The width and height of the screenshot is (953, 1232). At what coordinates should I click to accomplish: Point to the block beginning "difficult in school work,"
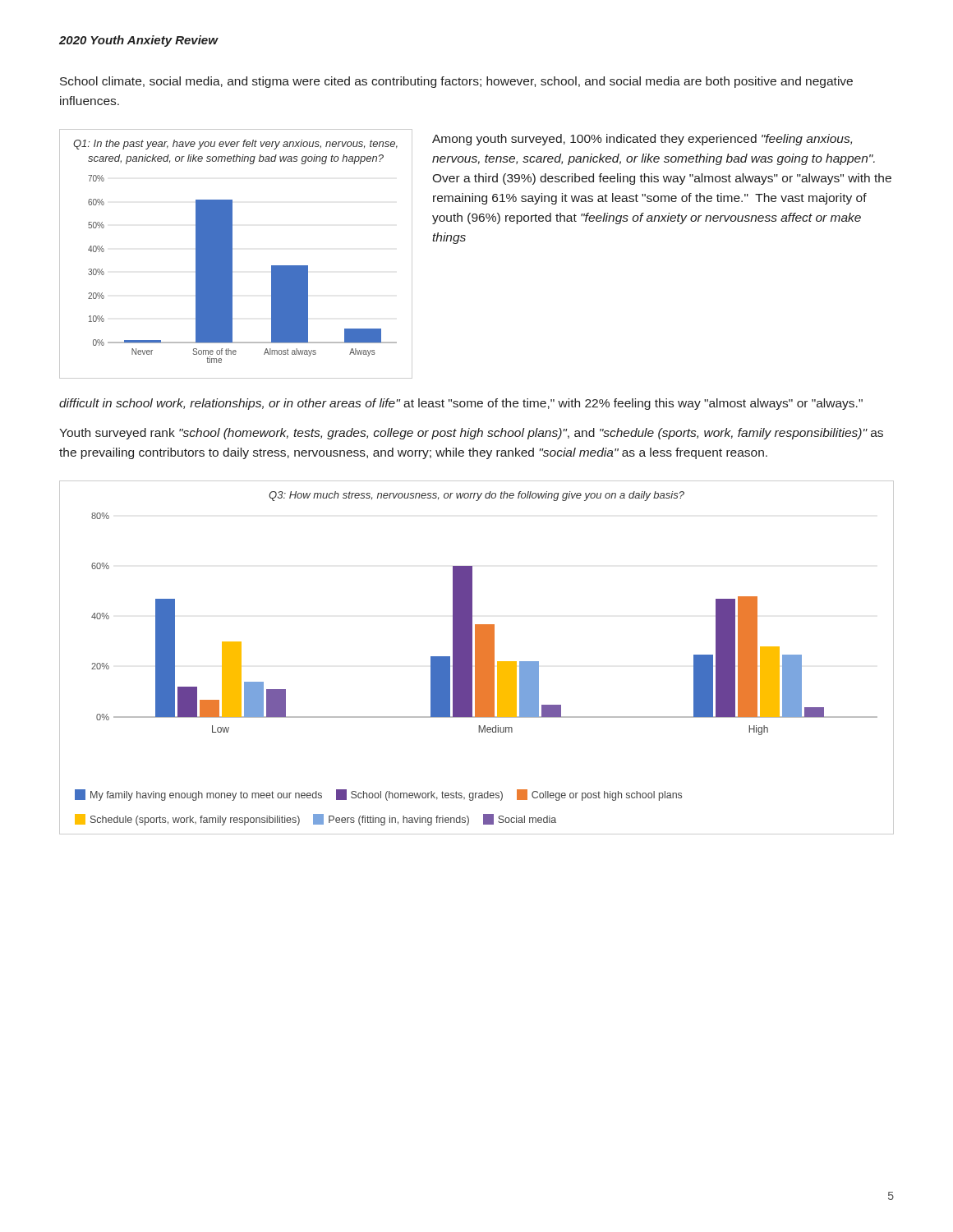(x=461, y=403)
